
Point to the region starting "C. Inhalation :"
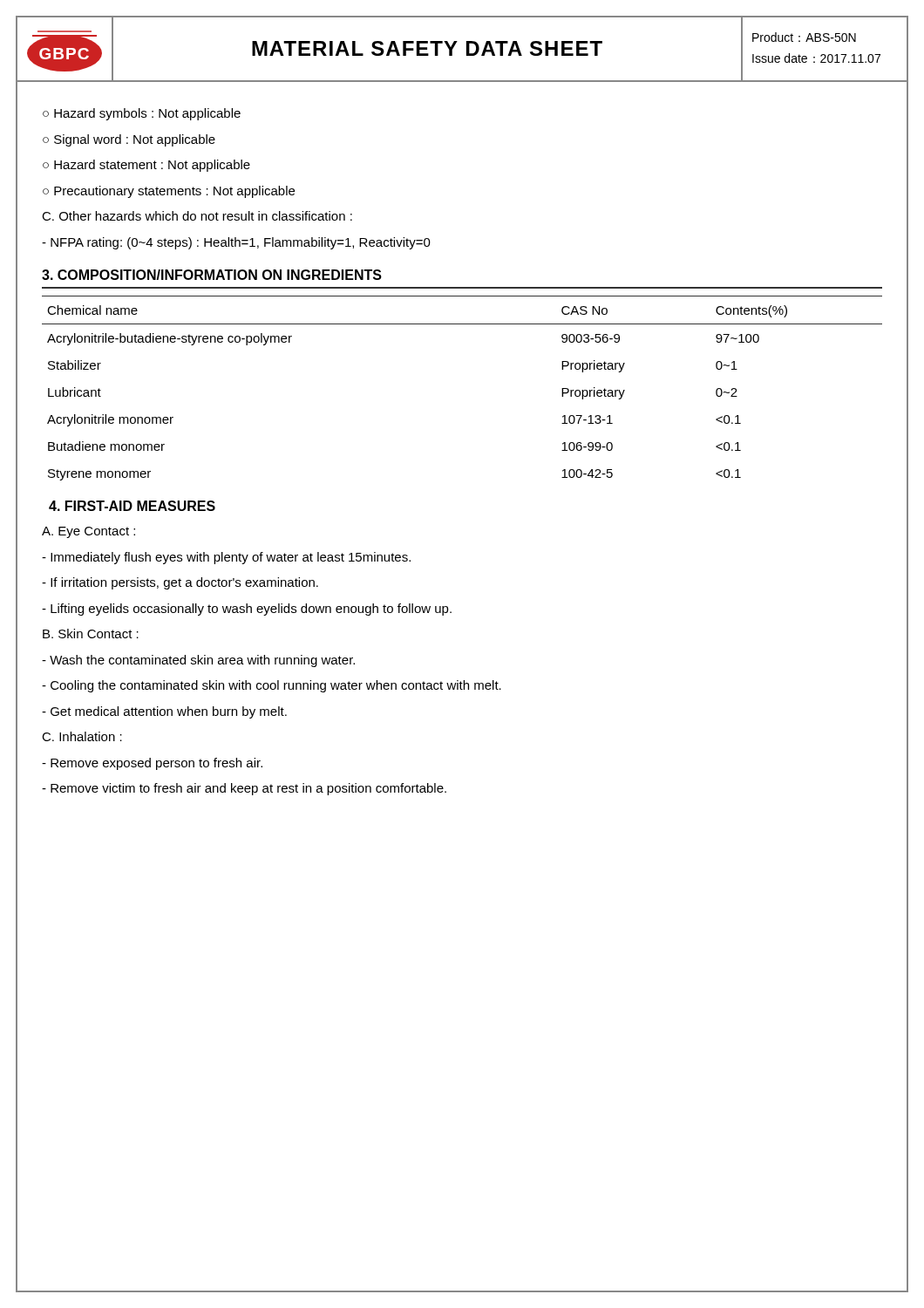point(82,736)
